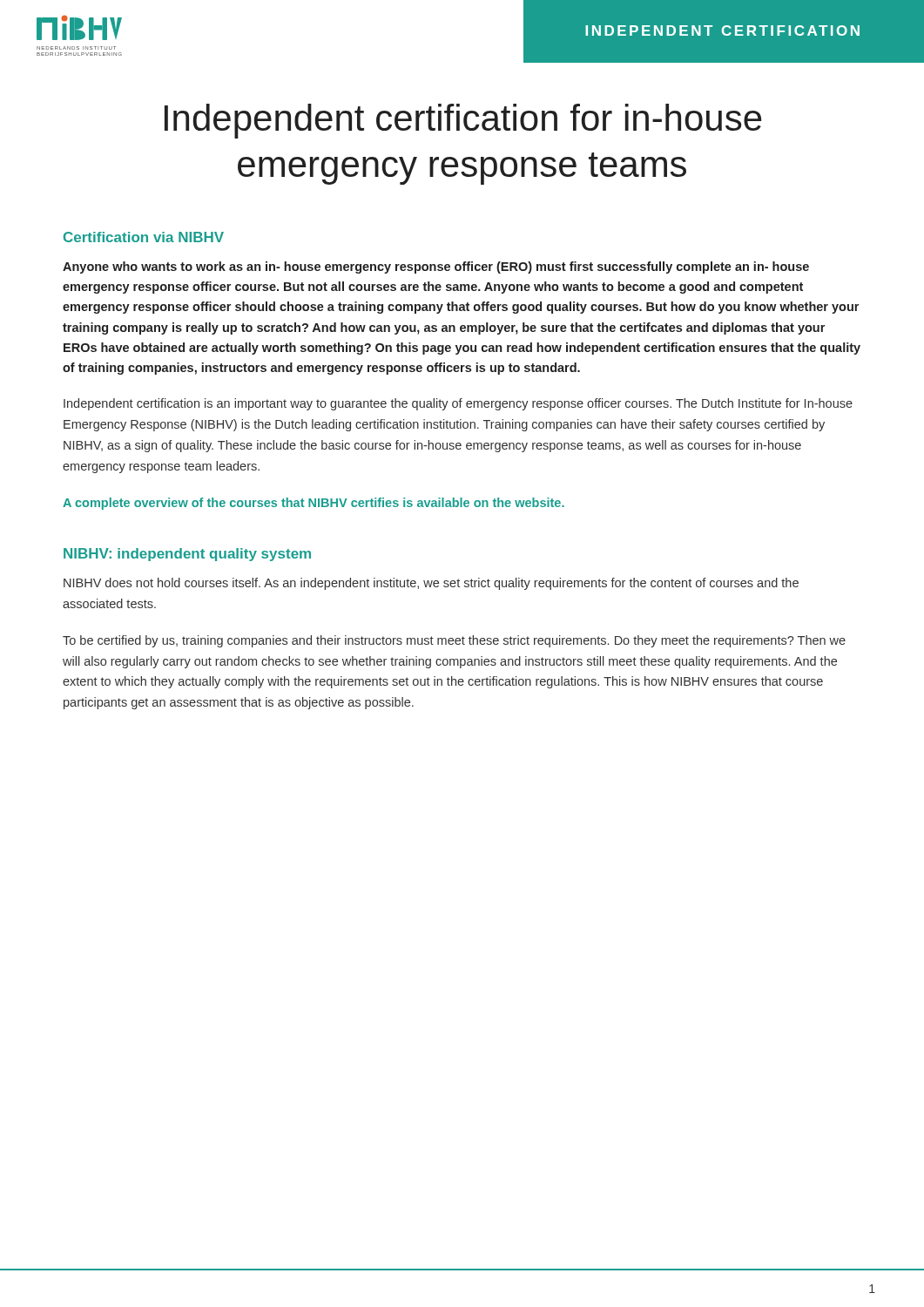The height and width of the screenshot is (1307, 924).
Task: Where is the passage that starts "A complete overview of the courses"?
Action: tap(462, 503)
